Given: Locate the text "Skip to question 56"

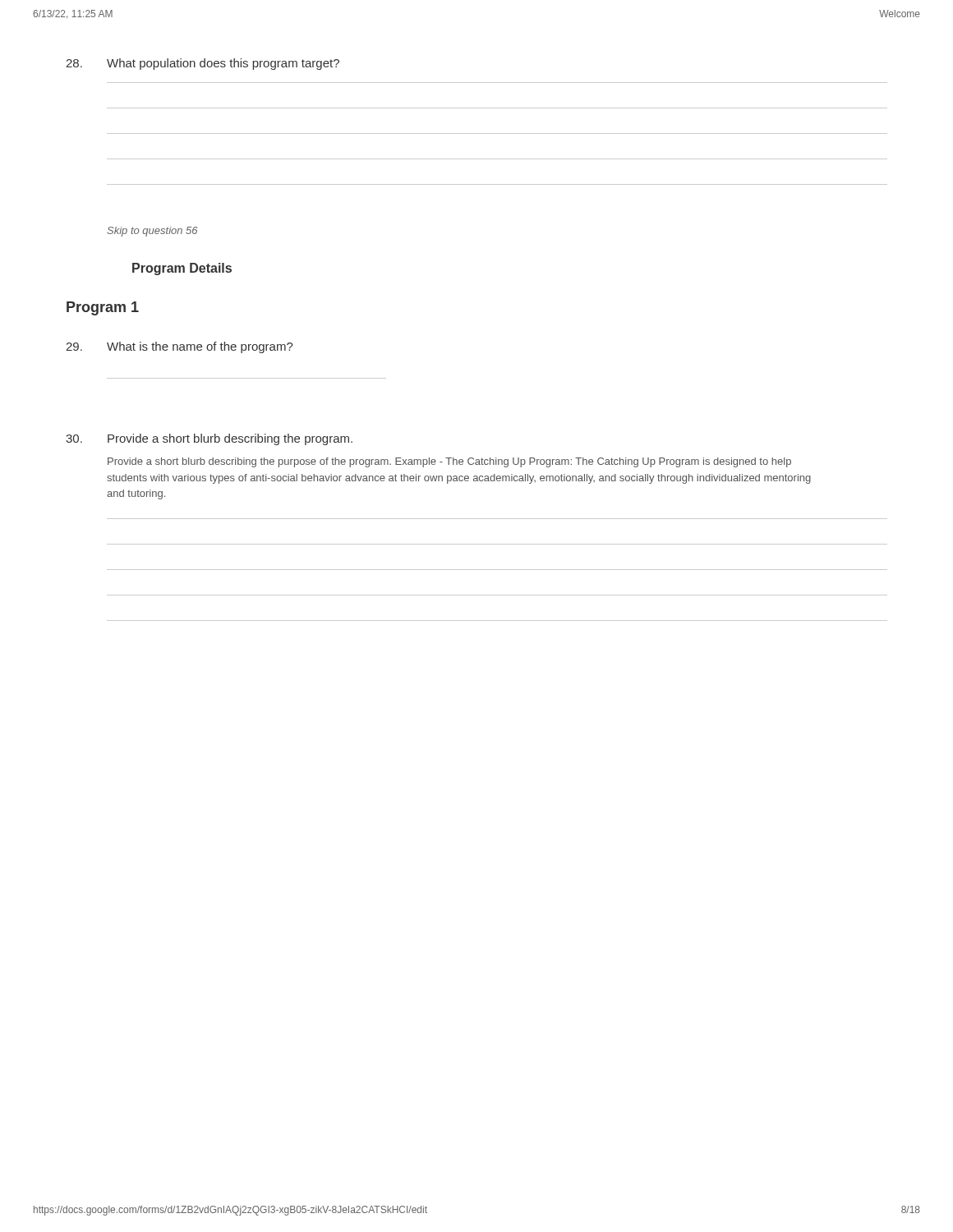Looking at the screenshot, I should [152, 230].
